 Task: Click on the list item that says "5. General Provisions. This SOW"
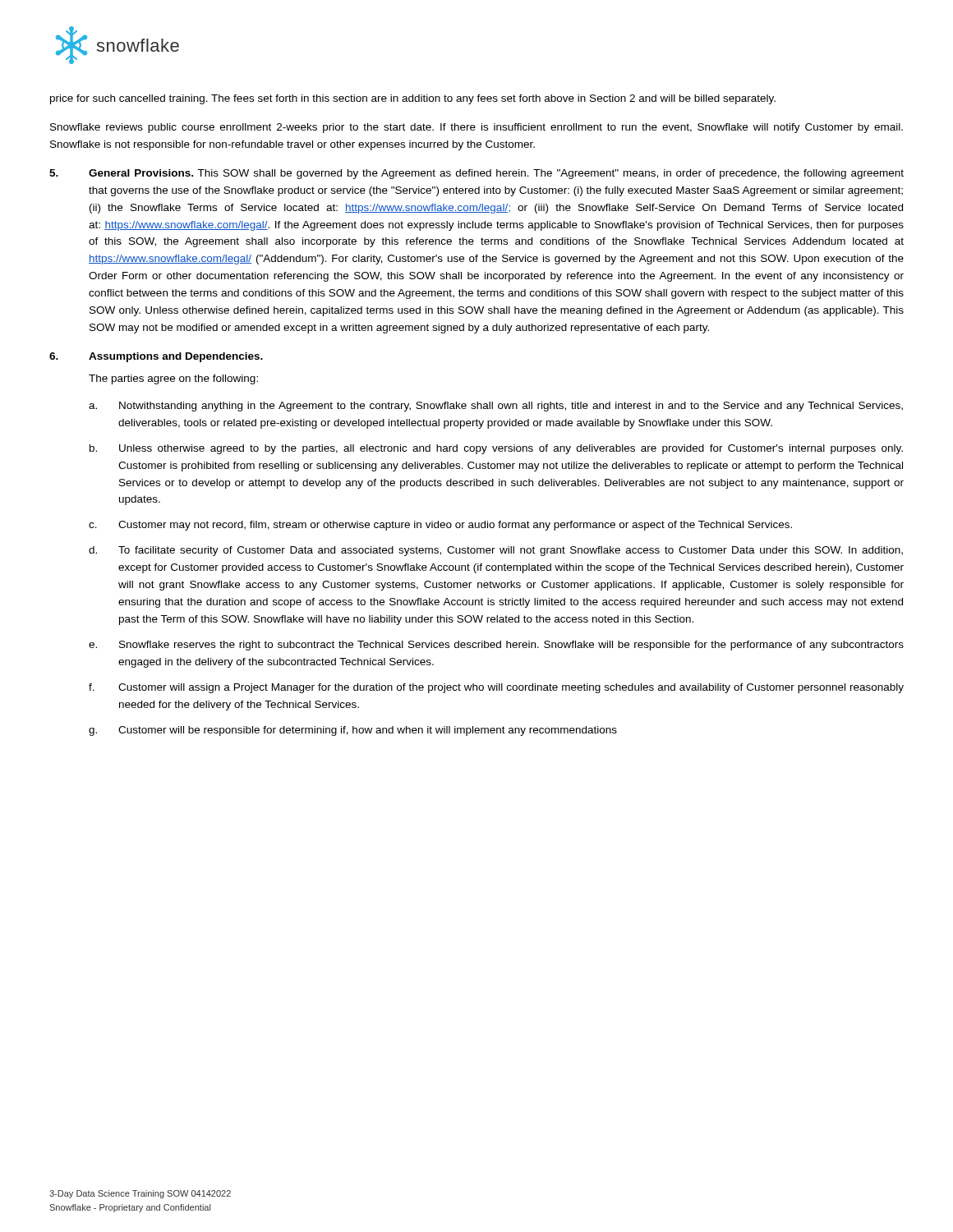(x=476, y=251)
